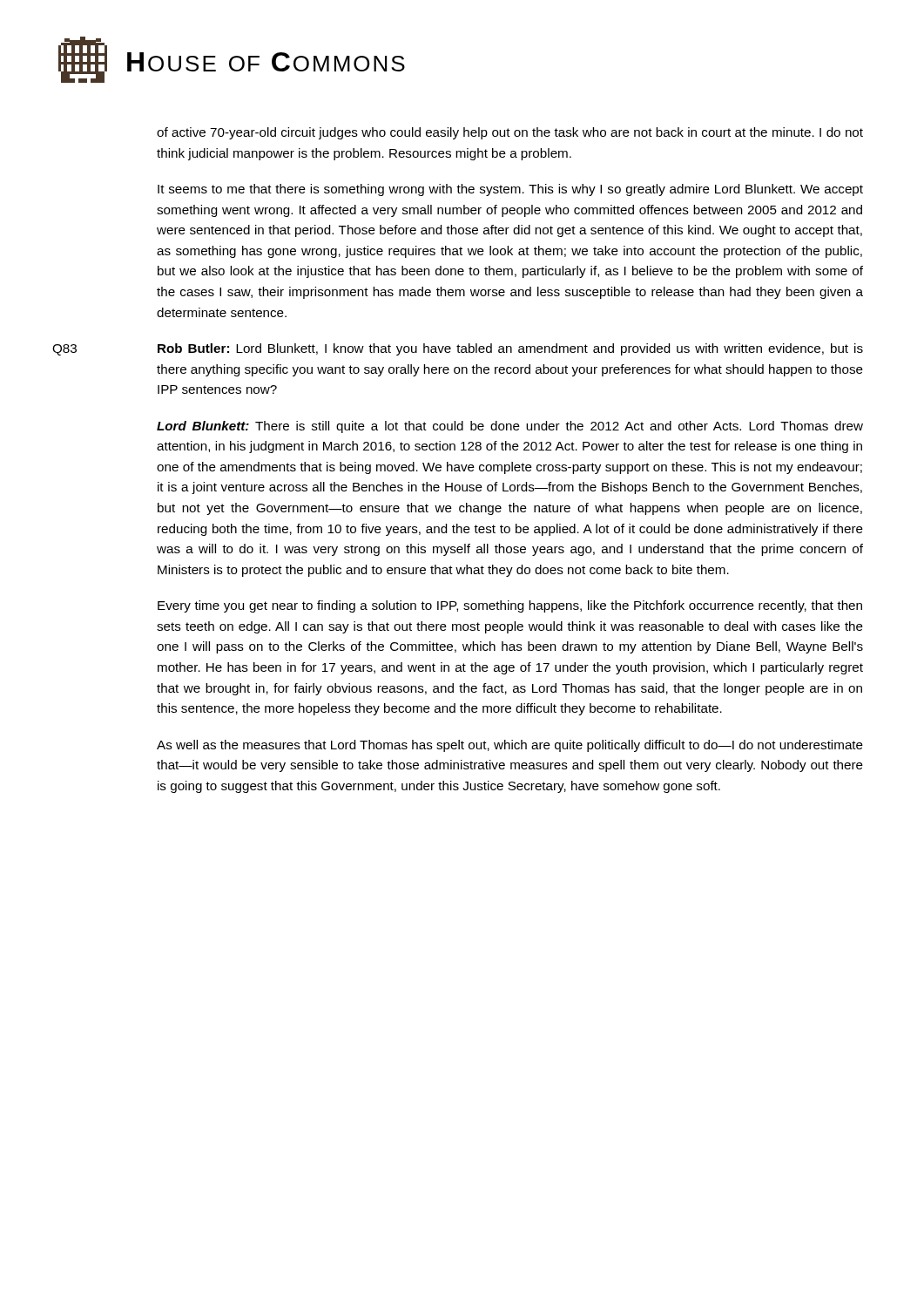
Task: Locate the logo
Action: (x=230, y=62)
